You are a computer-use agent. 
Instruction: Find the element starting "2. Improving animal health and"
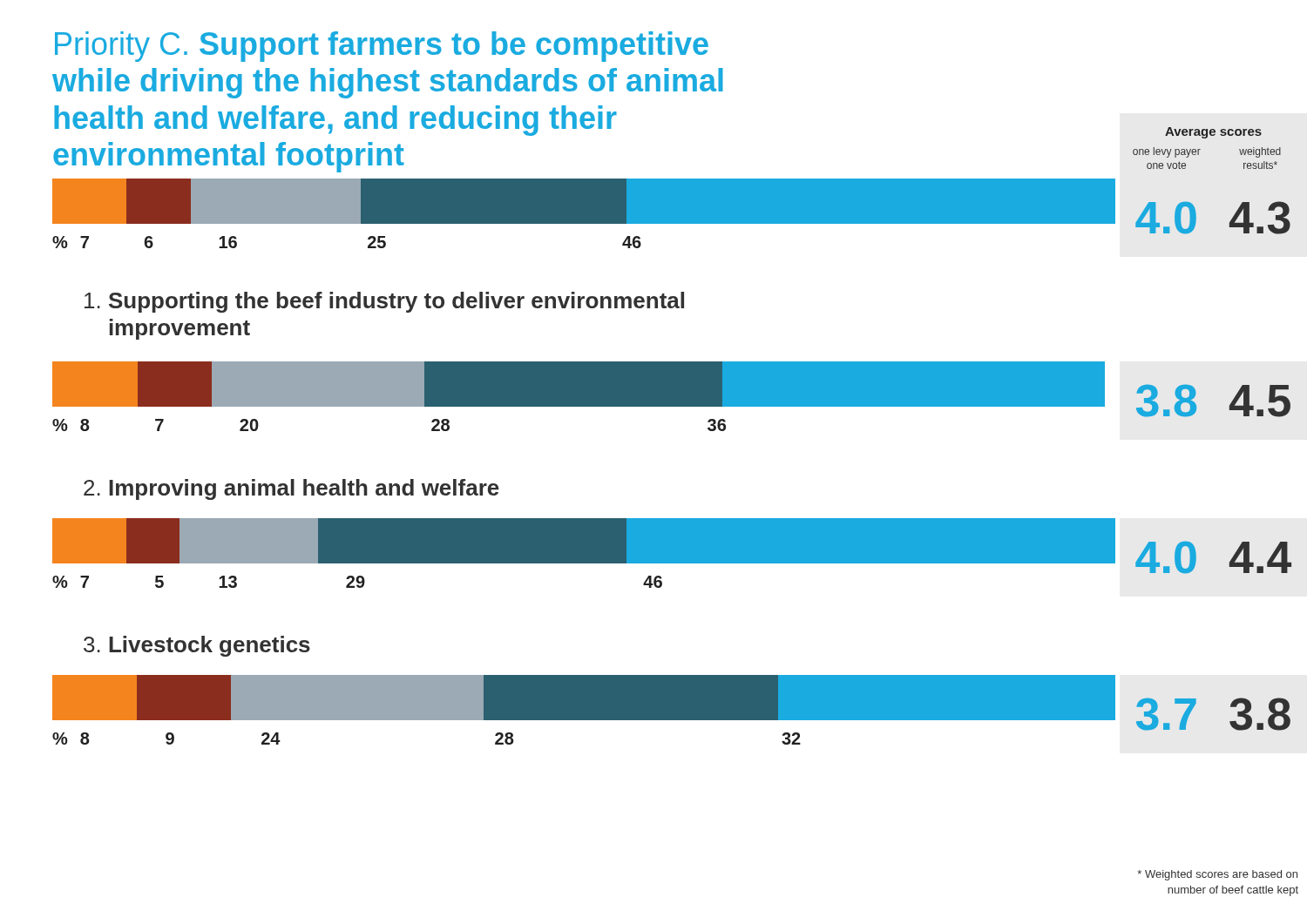pos(291,488)
